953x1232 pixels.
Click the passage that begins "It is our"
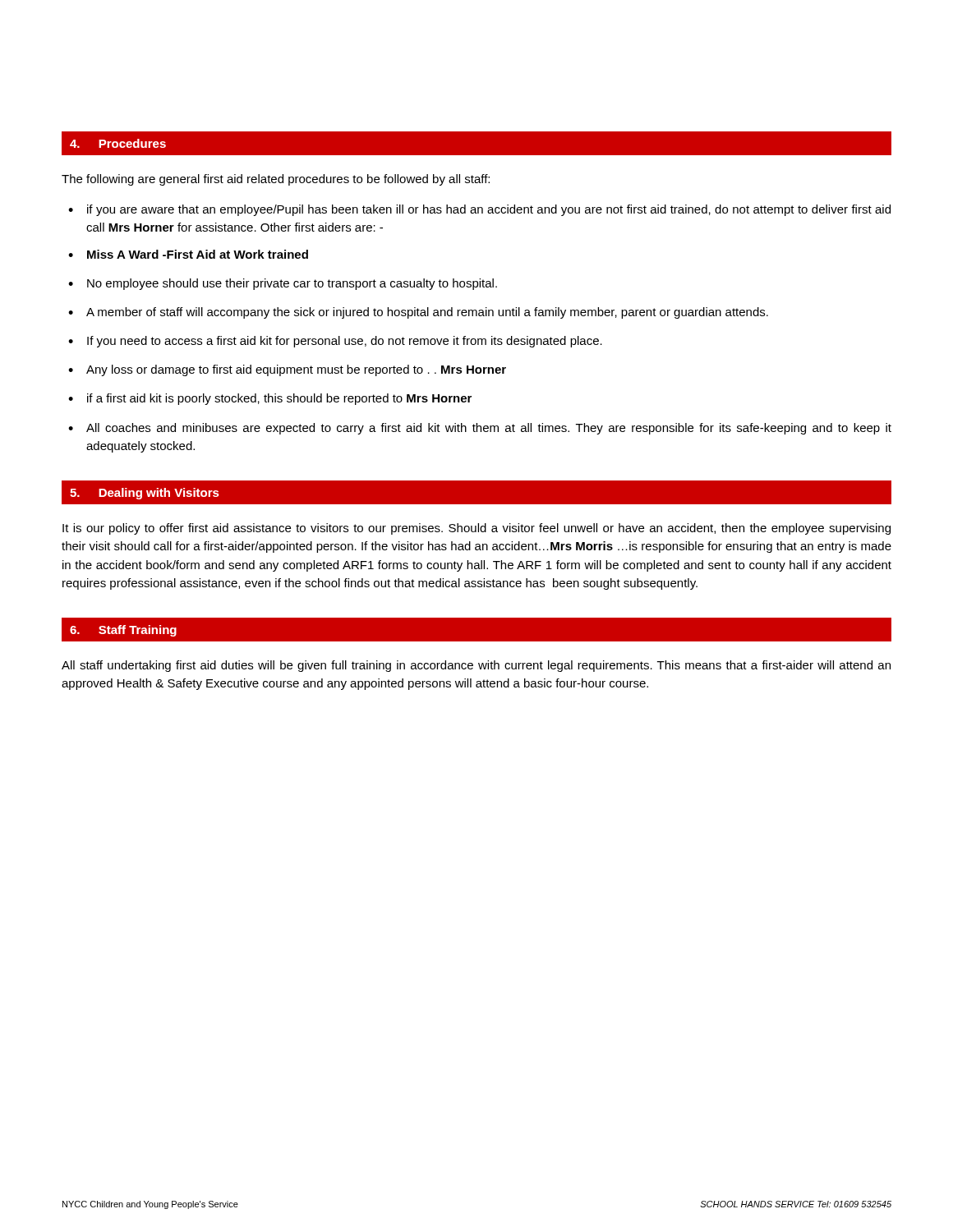point(476,555)
